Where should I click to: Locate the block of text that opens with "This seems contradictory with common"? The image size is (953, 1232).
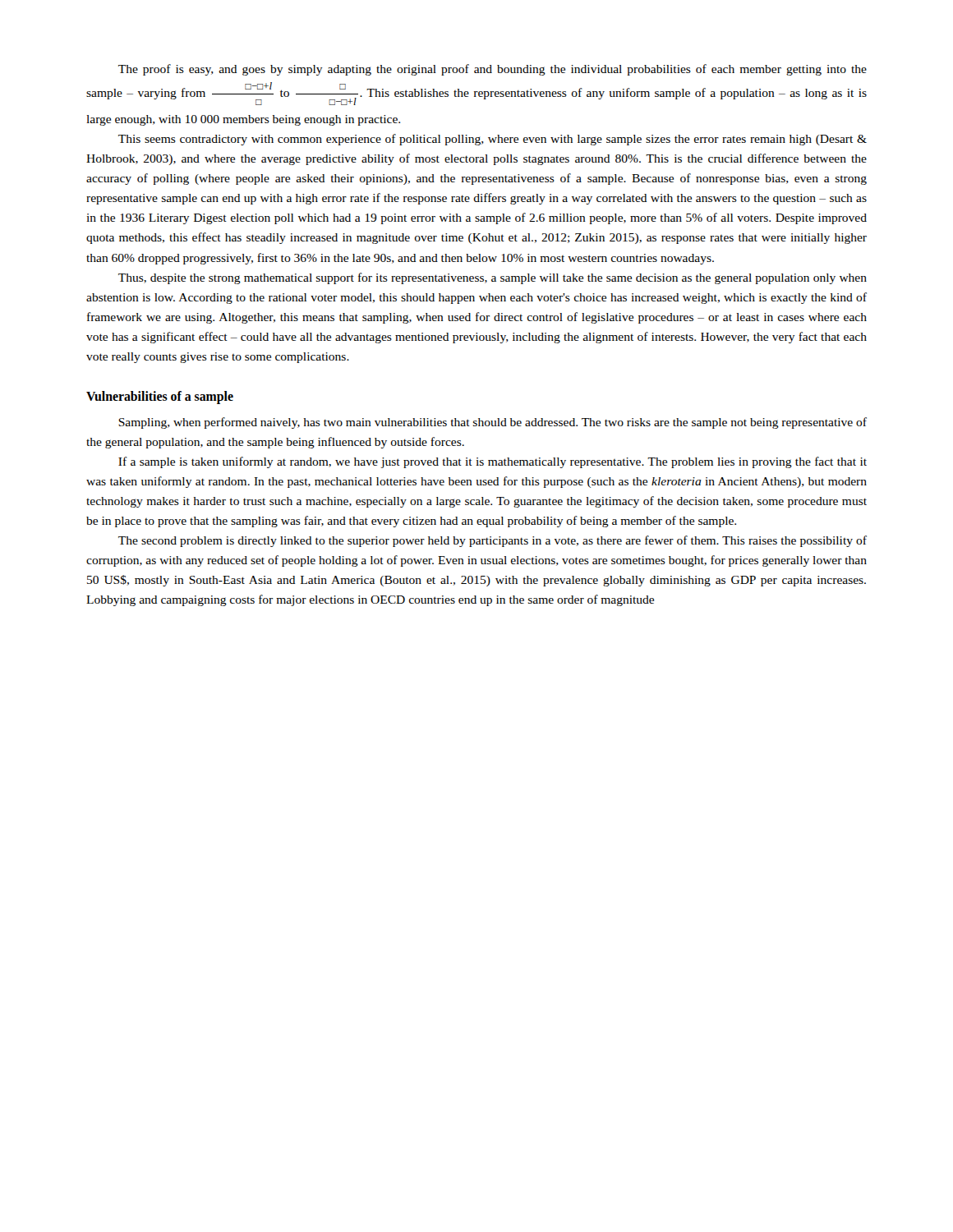point(476,198)
